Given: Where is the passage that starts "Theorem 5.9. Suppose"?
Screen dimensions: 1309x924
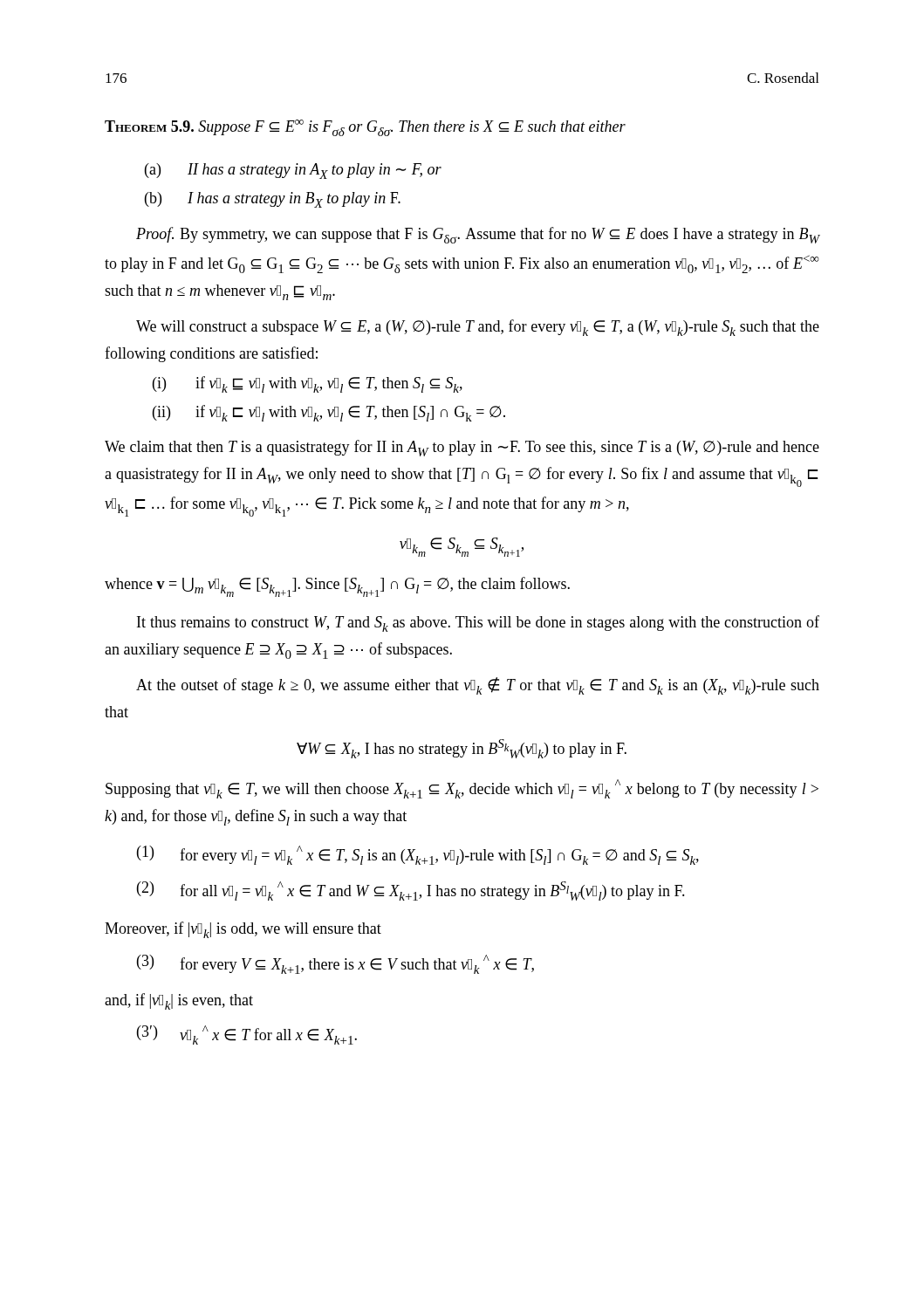Looking at the screenshot, I should pos(365,126).
